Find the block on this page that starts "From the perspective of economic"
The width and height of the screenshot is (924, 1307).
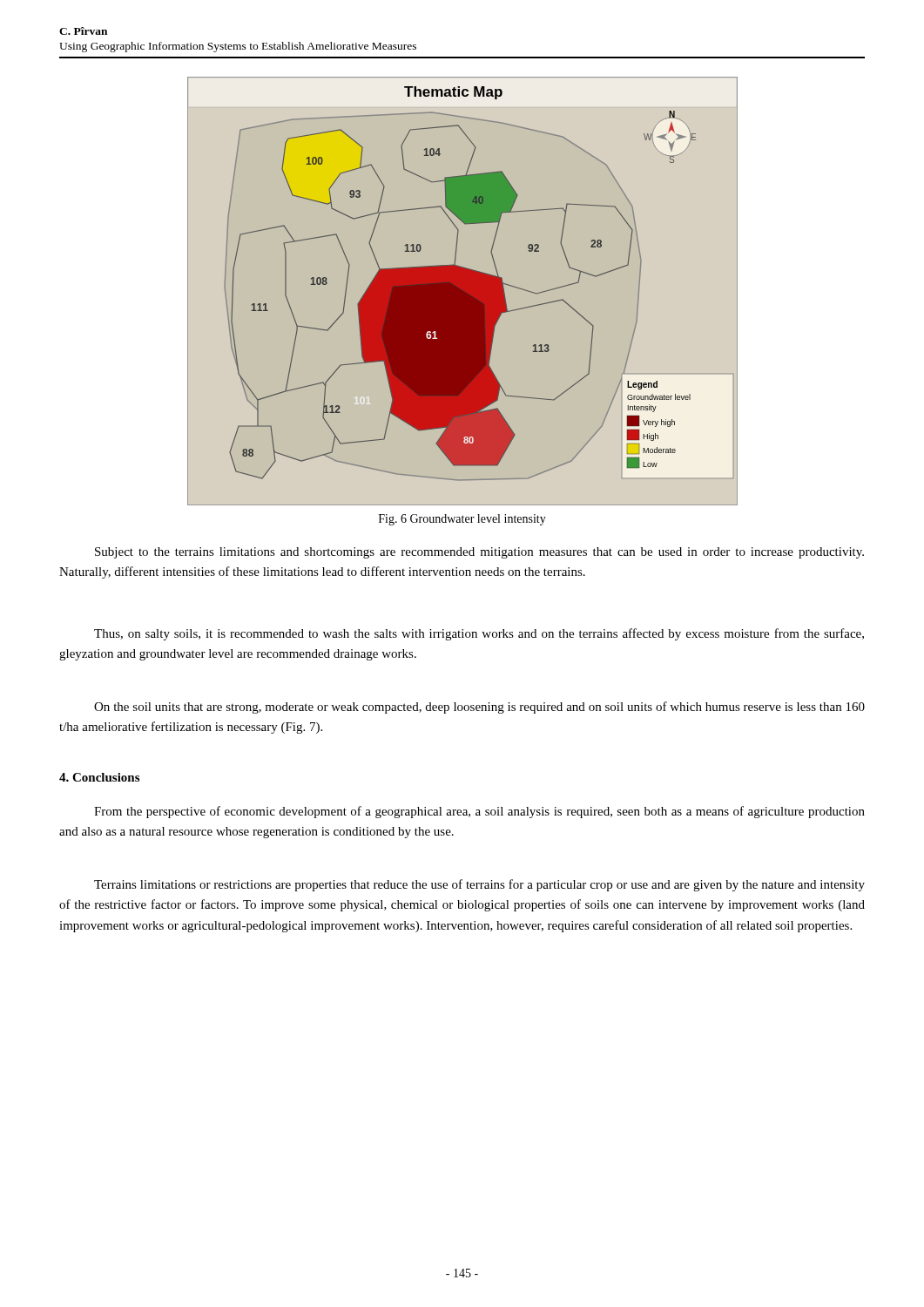point(462,822)
